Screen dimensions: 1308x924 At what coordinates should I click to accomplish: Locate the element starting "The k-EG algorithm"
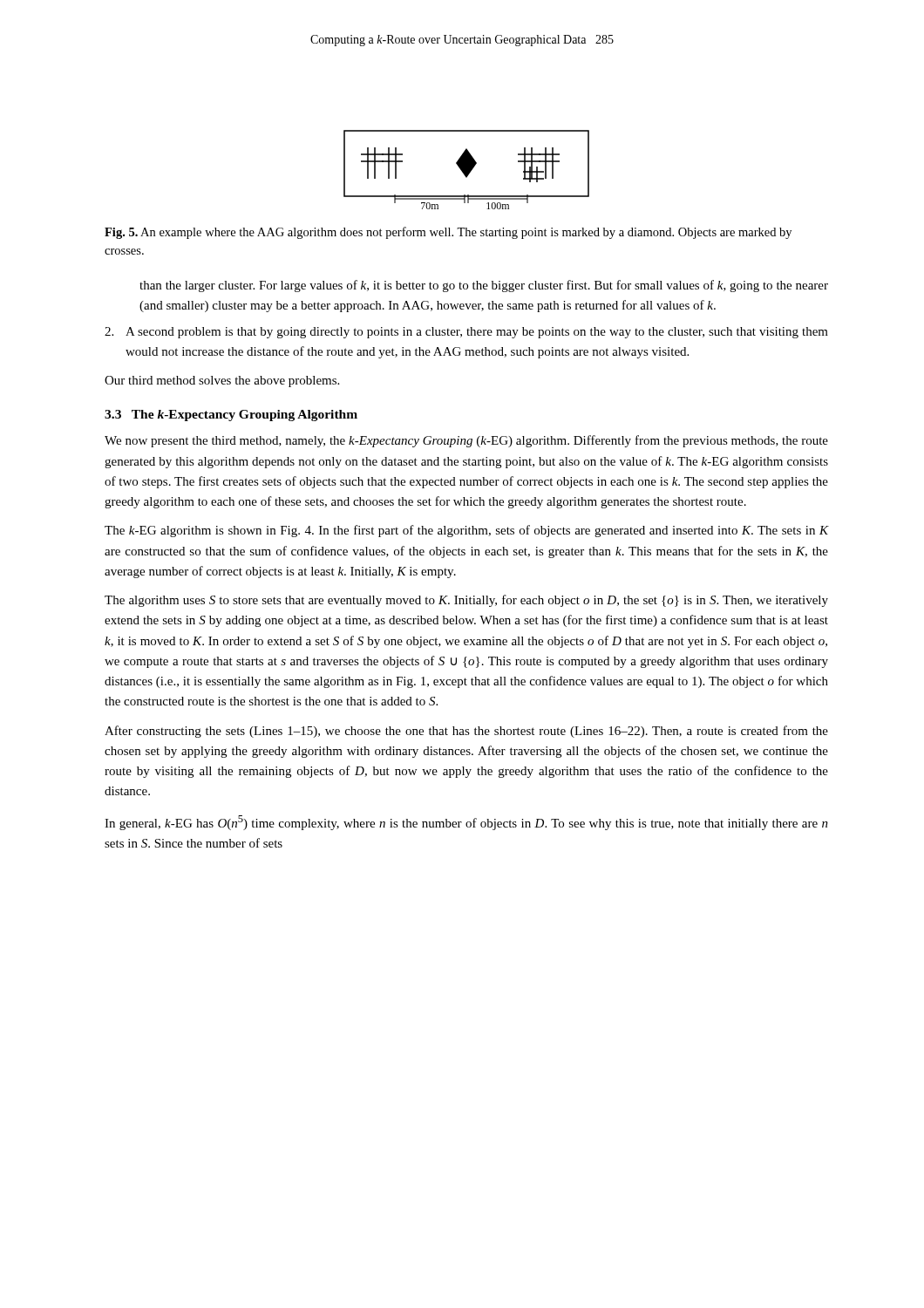[466, 551]
